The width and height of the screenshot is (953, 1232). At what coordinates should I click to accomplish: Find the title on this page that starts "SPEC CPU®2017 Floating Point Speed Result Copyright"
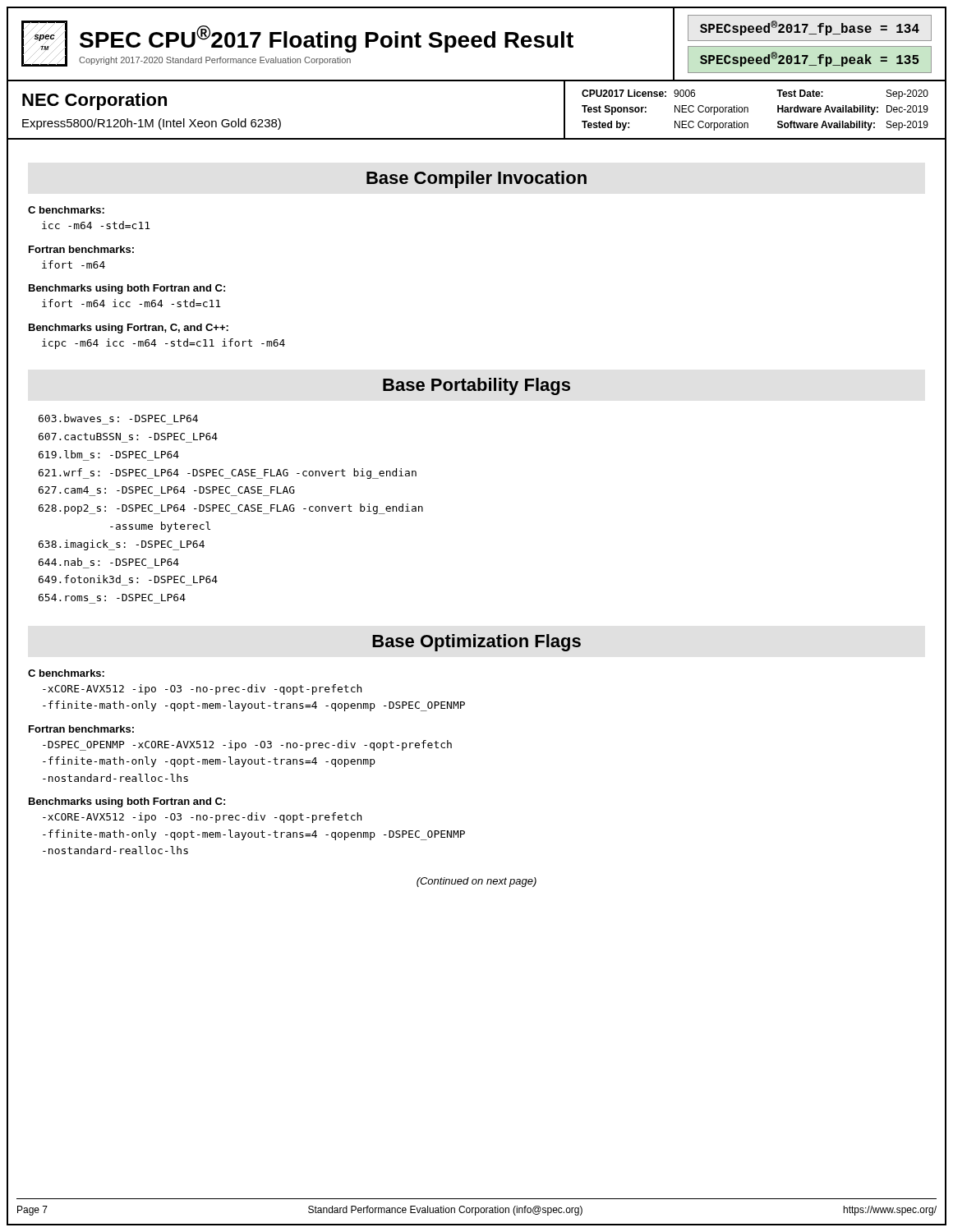326,44
